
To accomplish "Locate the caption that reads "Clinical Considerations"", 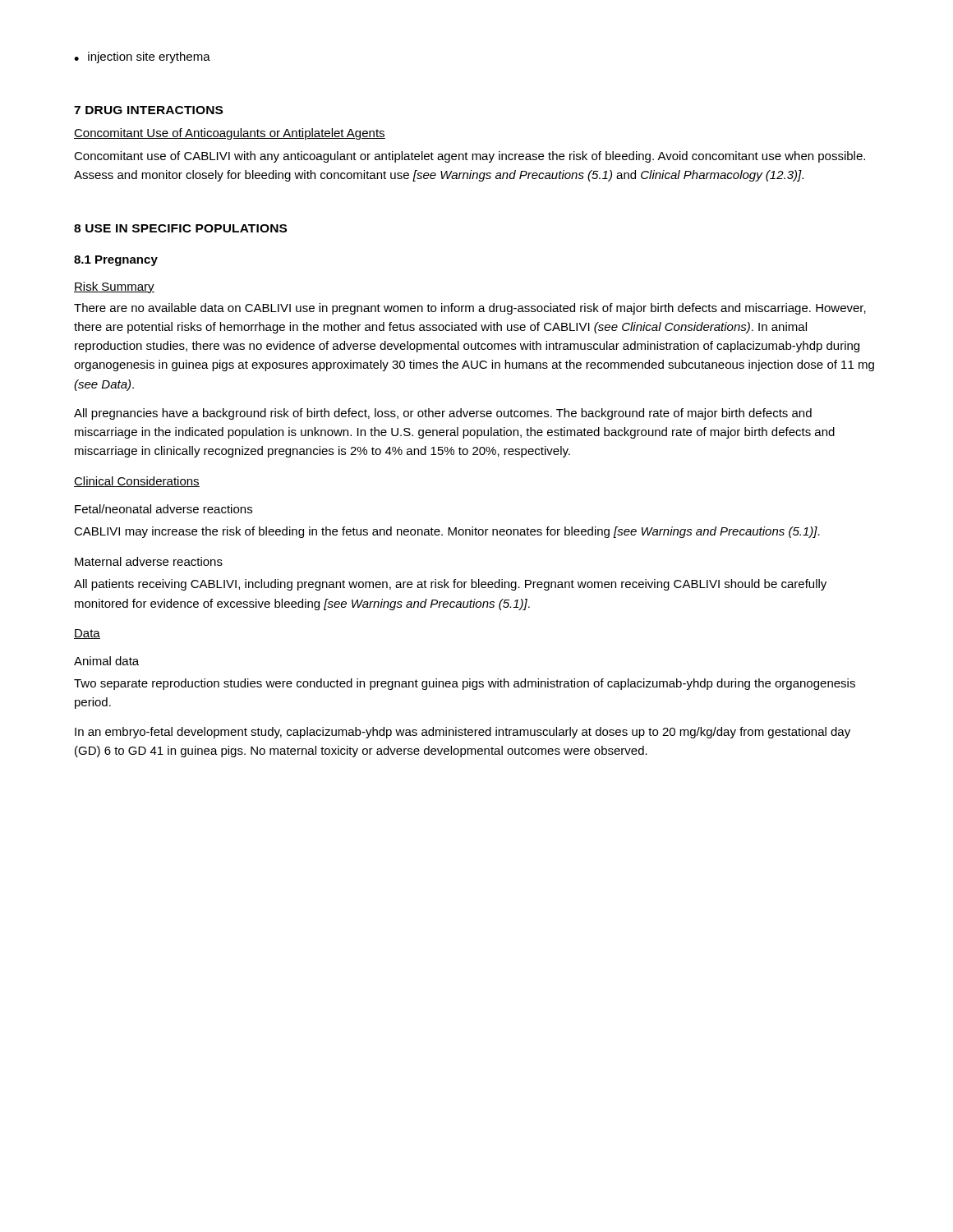I will tap(137, 481).
